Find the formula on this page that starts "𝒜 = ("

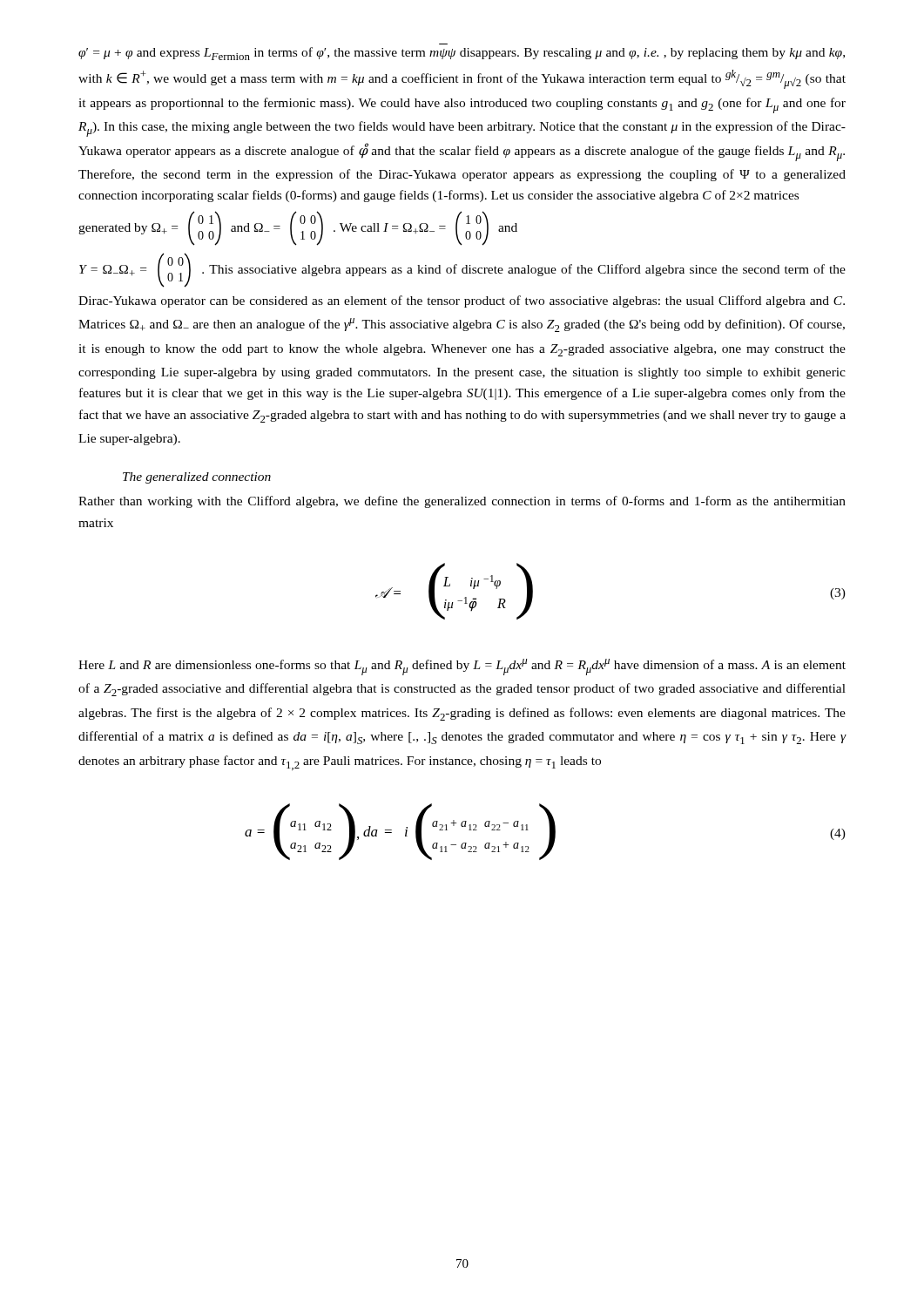tap(462, 592)
